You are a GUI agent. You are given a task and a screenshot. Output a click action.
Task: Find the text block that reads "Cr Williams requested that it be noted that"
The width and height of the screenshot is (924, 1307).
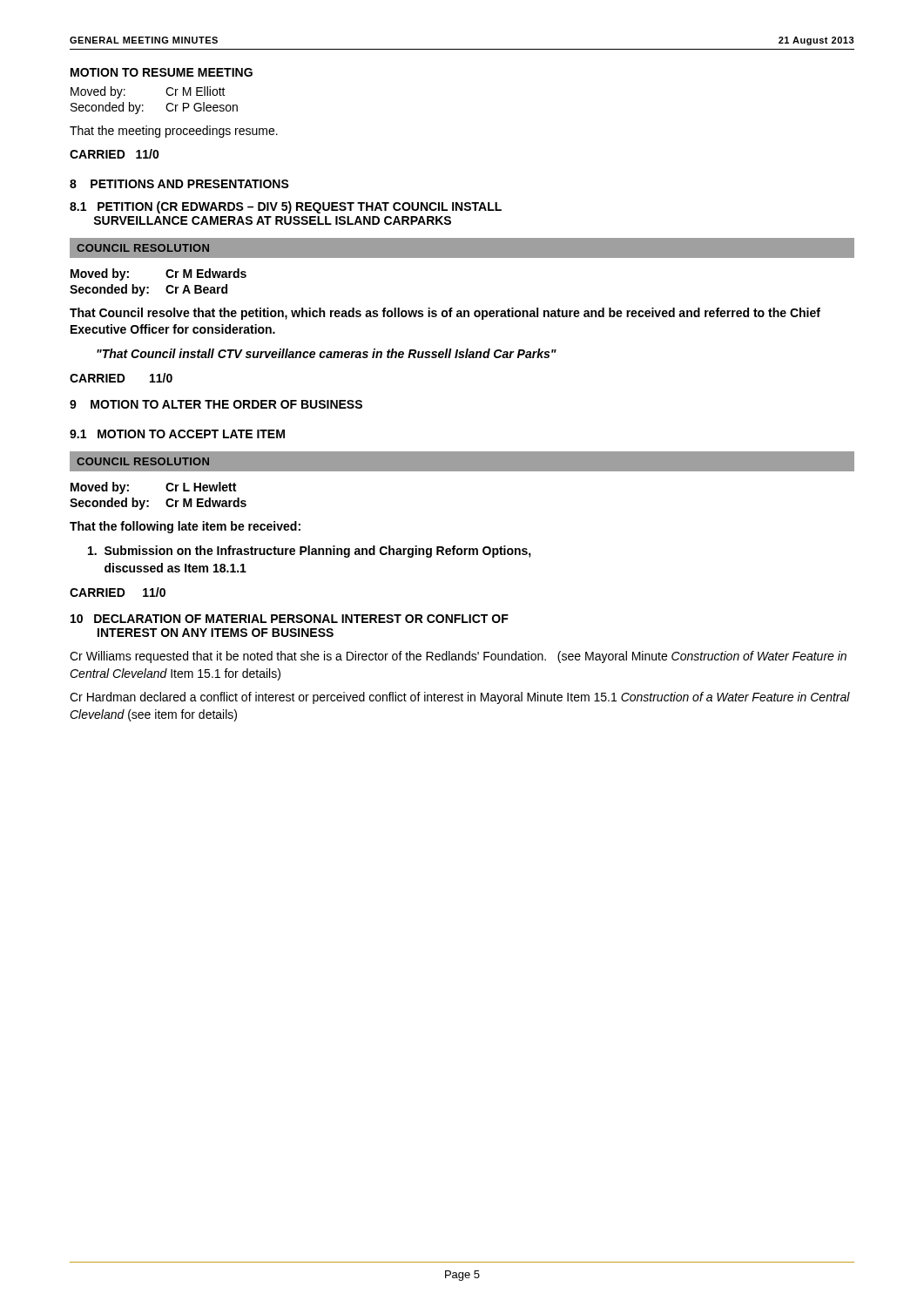[x=458, y=665]
